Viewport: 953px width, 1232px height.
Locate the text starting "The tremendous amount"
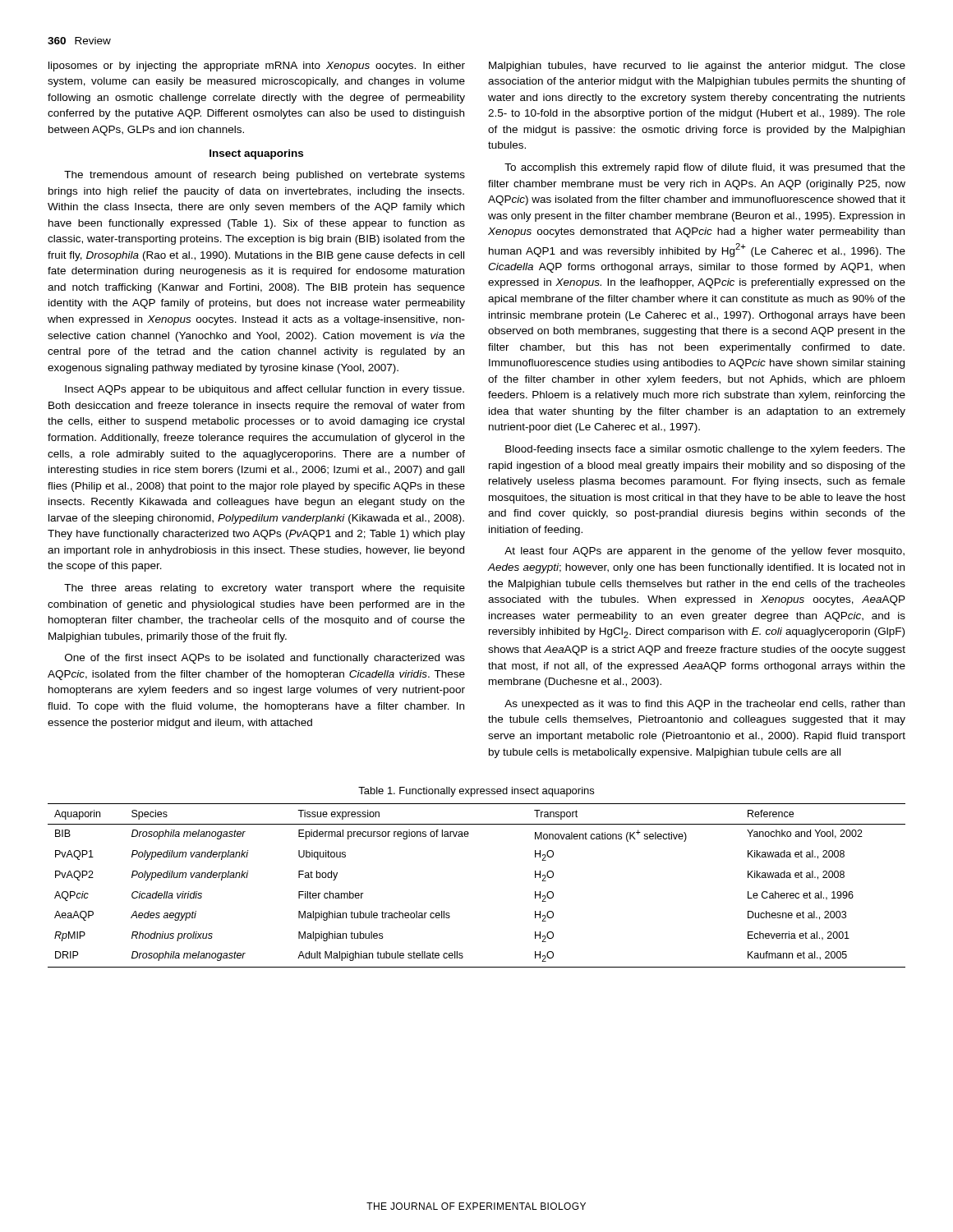coord(256,448)
